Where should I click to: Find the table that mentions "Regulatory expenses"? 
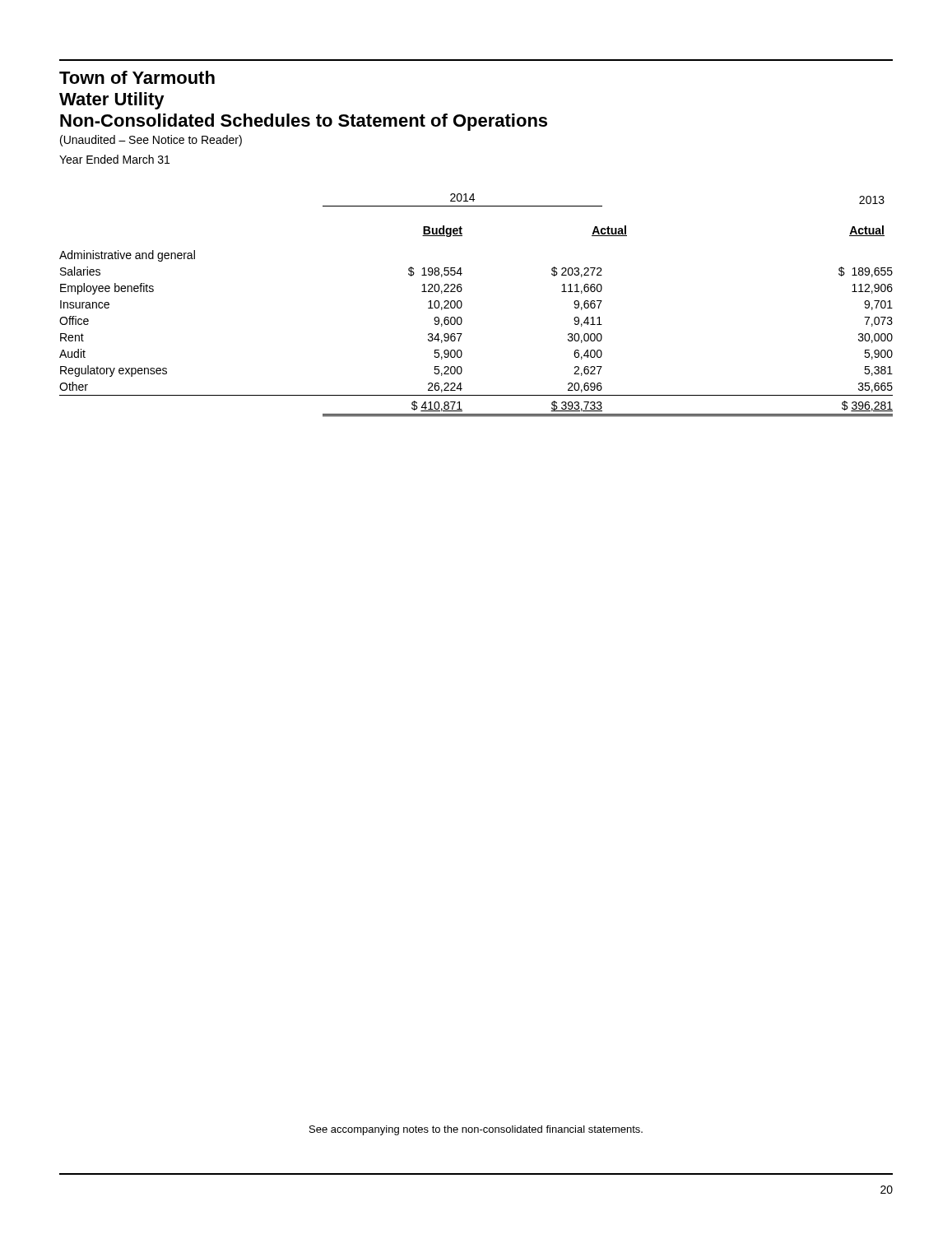476,332
